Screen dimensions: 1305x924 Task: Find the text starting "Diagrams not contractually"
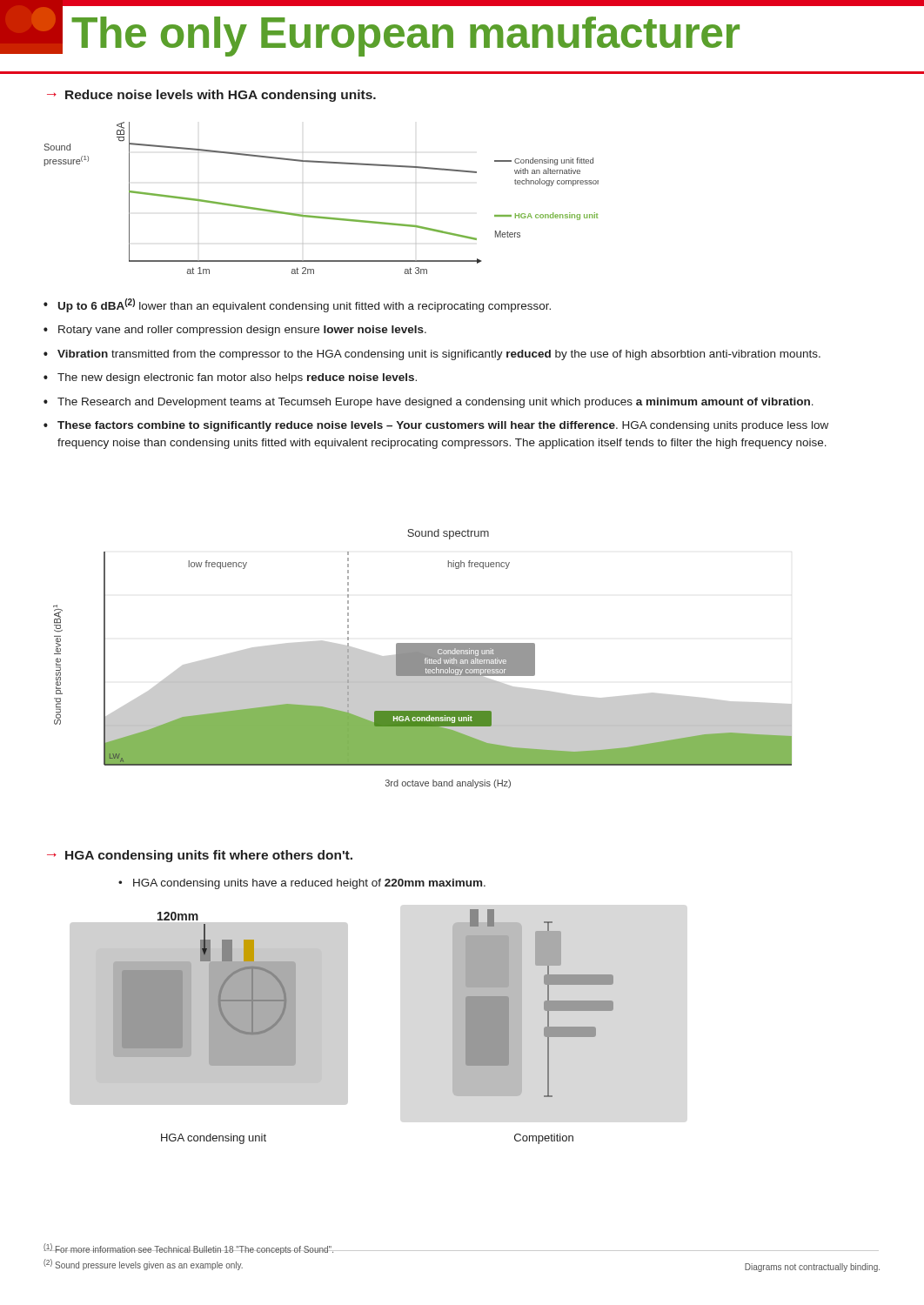point(813,1267)
